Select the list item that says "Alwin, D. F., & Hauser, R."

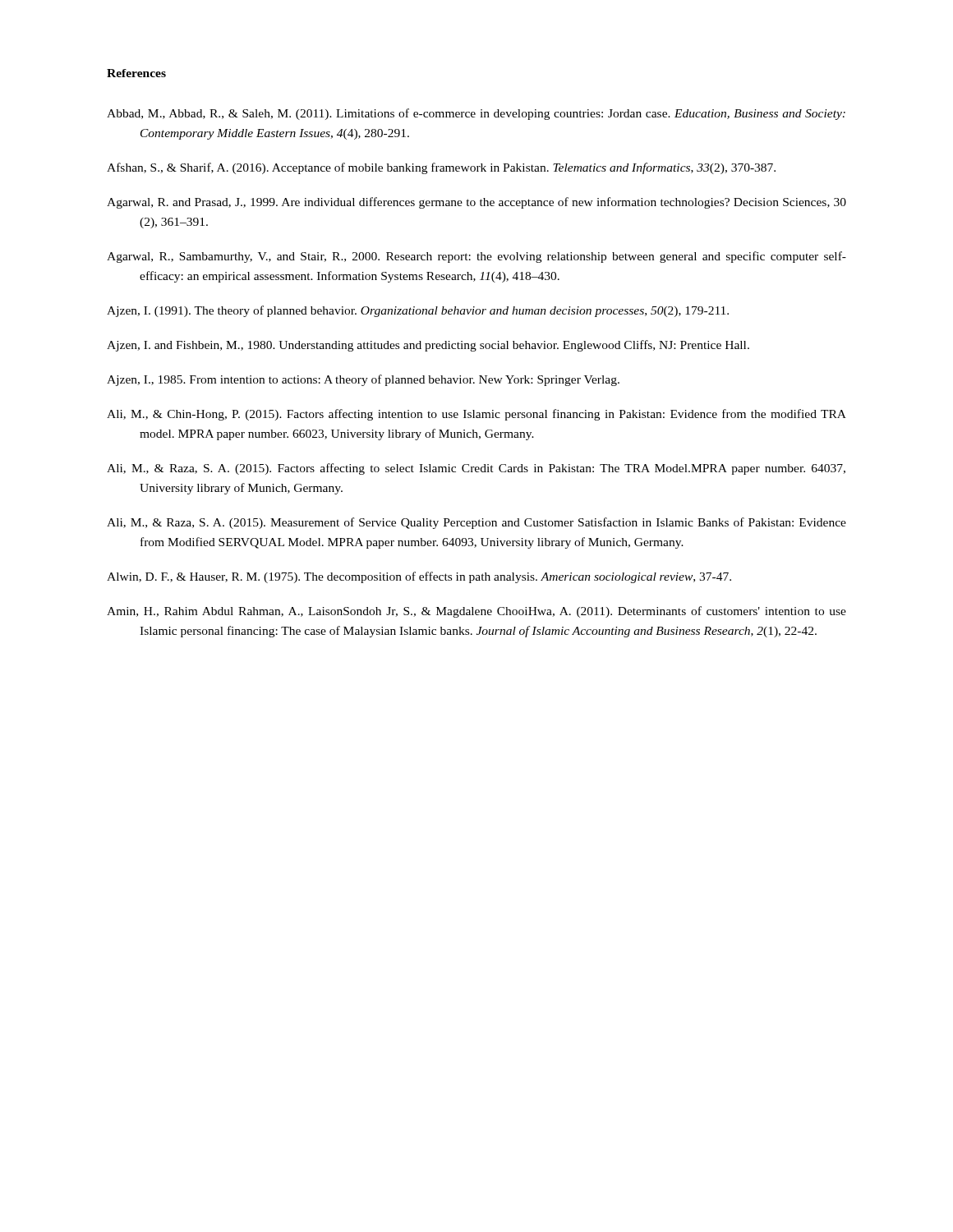(x=419, y=576)
